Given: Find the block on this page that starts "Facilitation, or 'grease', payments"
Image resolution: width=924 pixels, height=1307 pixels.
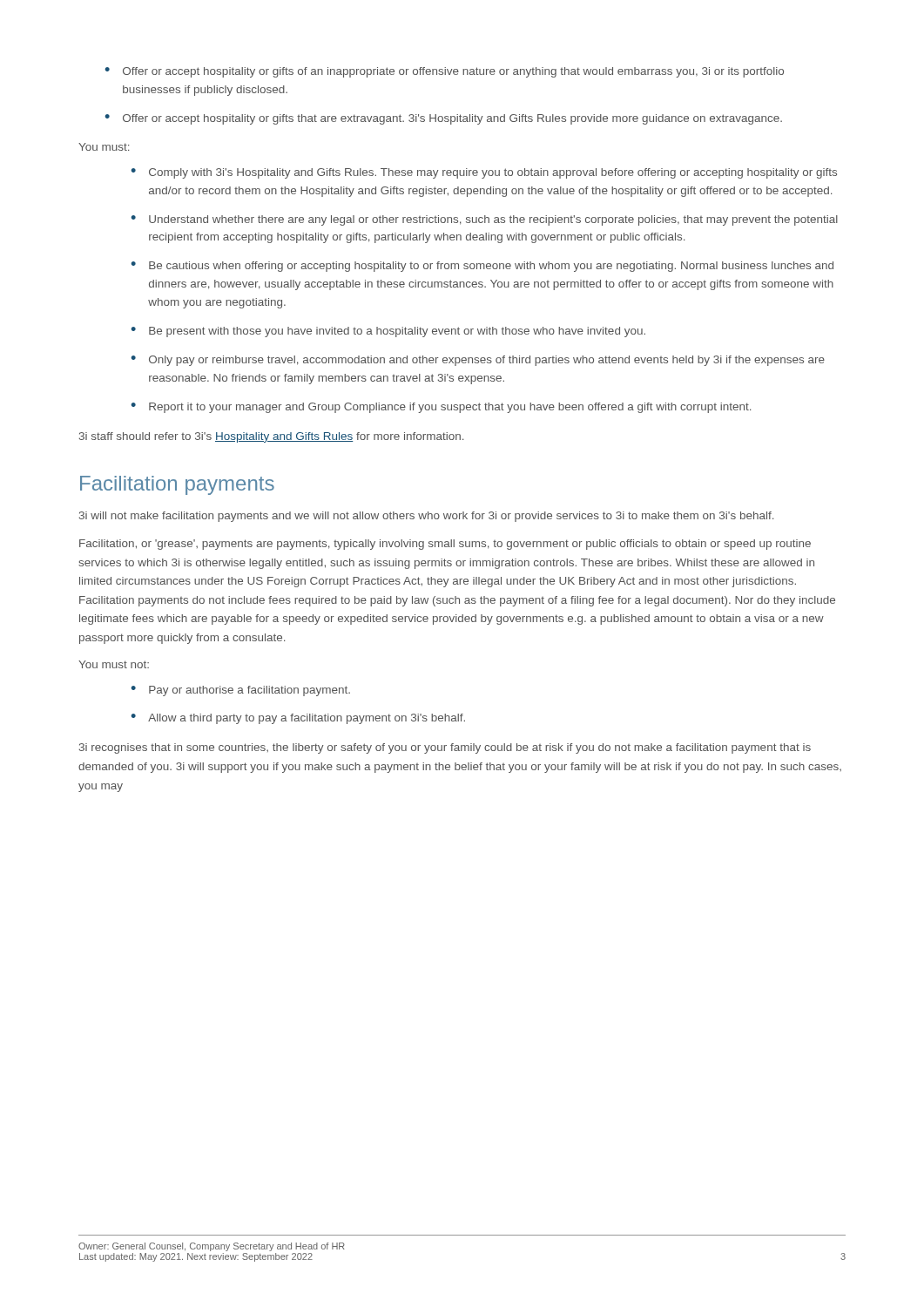Looking at the screenshot, I should click(457, 590).
